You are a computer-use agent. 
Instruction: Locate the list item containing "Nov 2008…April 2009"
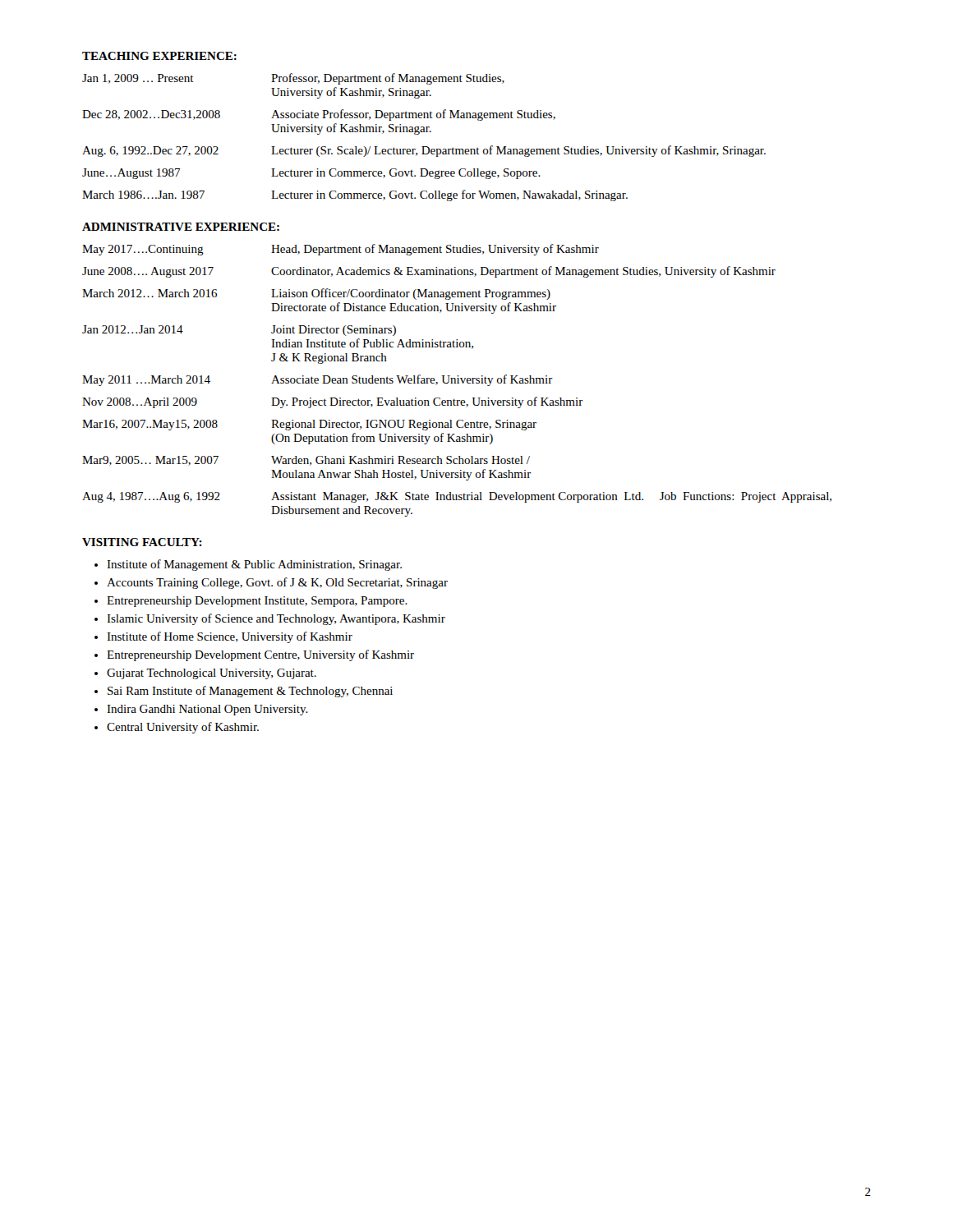tap(476, 402)
